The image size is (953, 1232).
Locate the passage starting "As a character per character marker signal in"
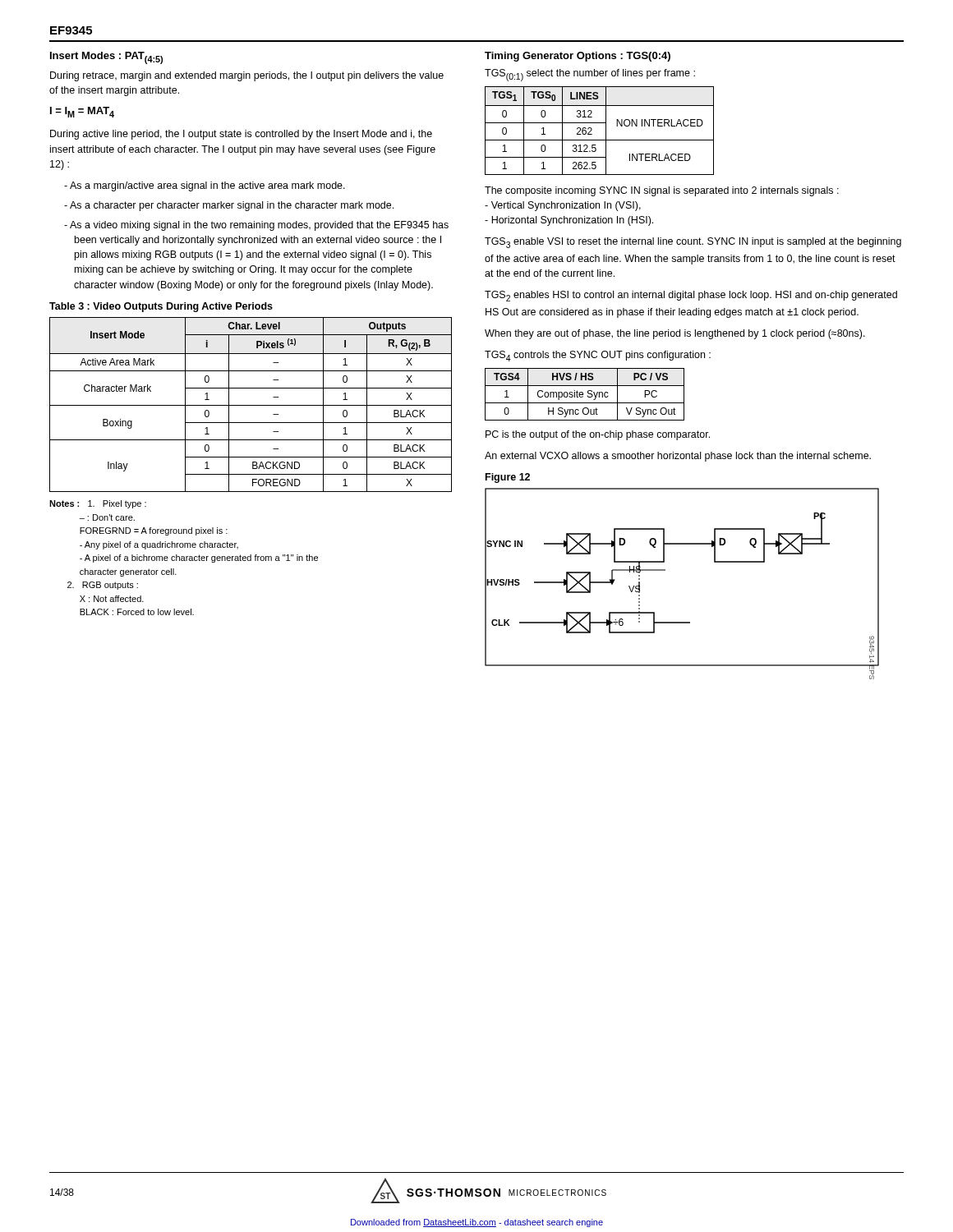point(229,205)
